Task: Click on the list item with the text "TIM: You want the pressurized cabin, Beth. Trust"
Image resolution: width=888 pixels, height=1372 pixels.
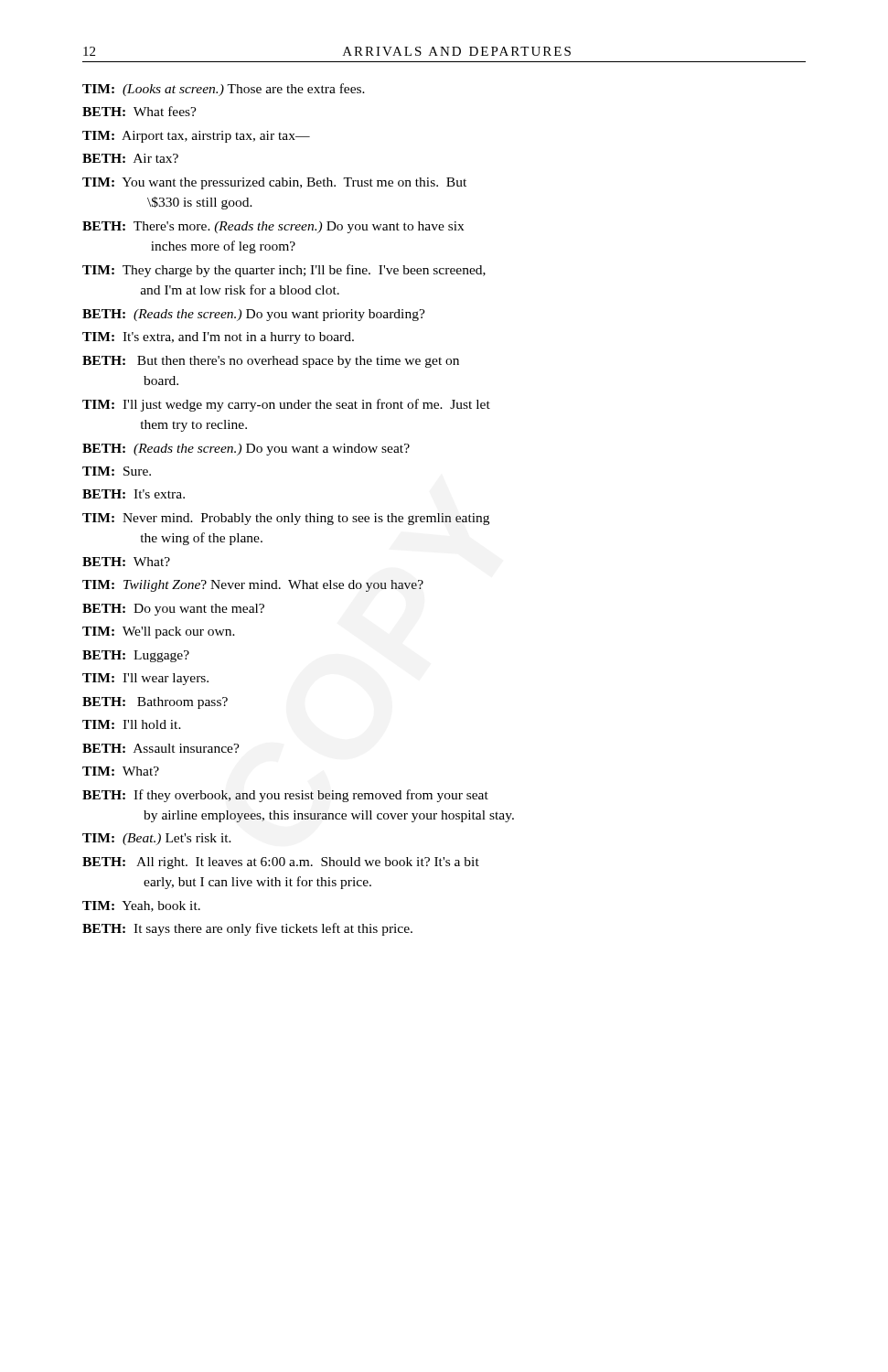Action: point(274,192)
